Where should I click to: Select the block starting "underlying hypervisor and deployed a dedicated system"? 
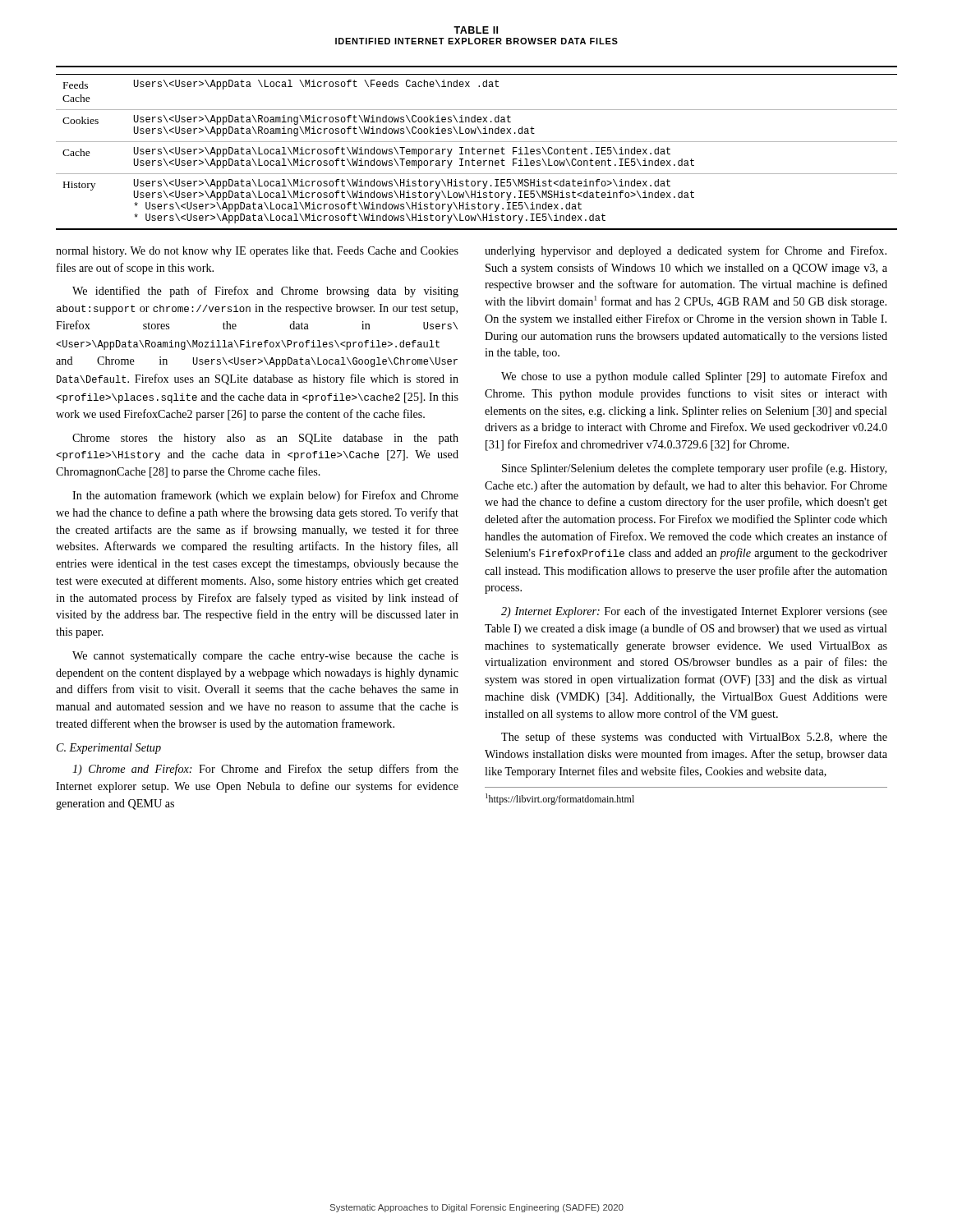686,511
